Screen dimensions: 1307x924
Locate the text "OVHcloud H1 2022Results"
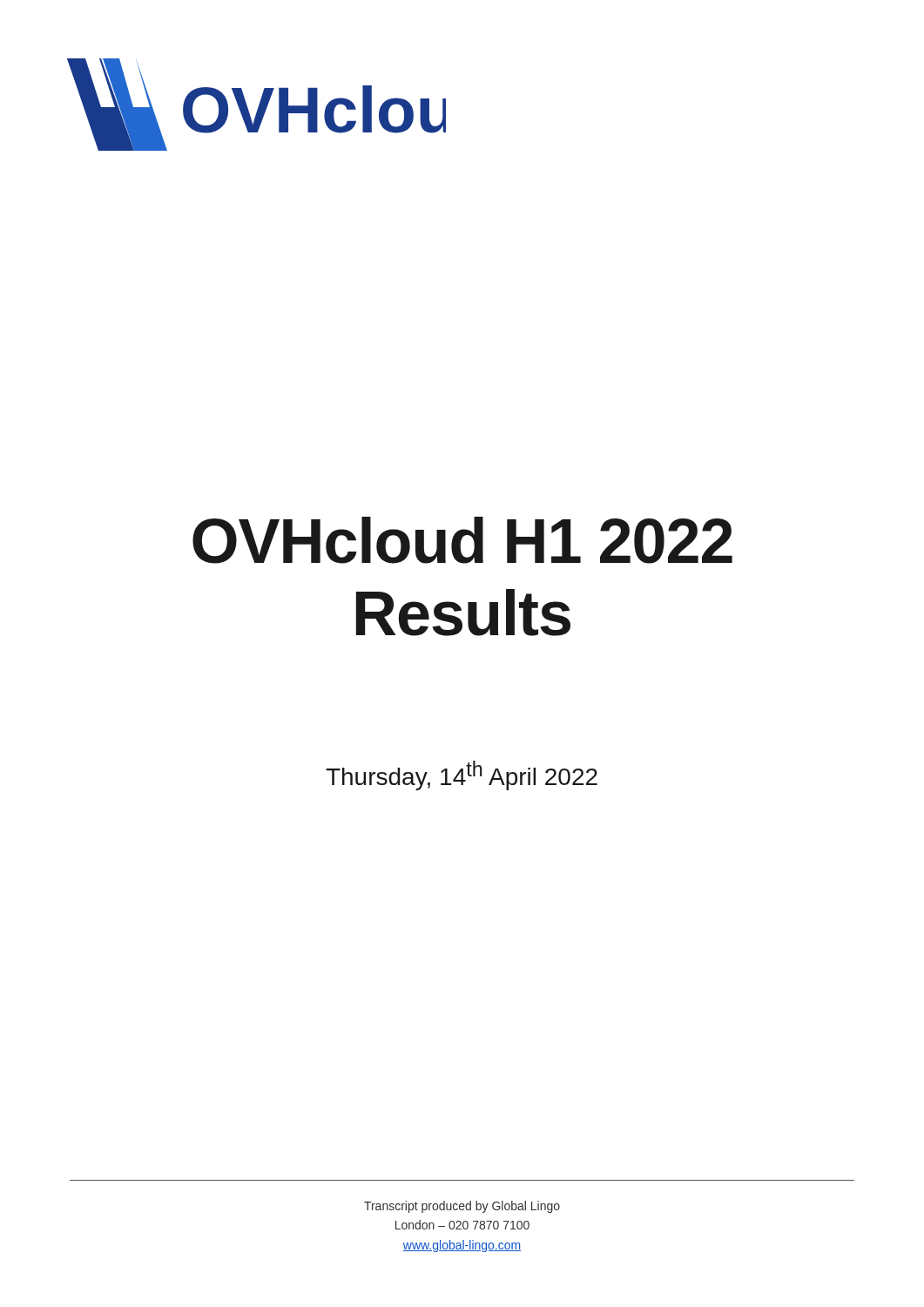click(462, 578)
